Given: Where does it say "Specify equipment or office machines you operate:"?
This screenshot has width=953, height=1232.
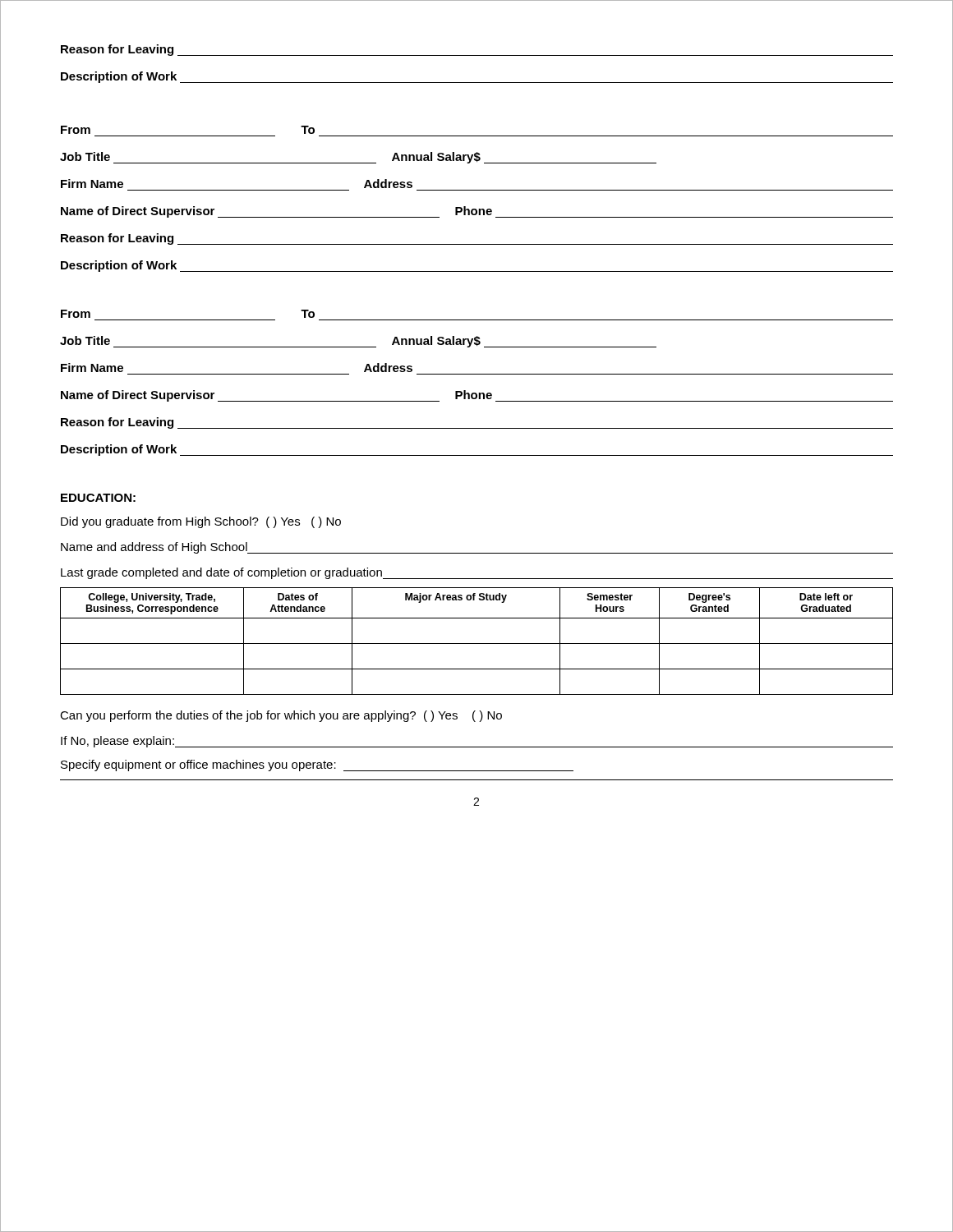Looking at the screenshot, I should (x=317, y=764).
